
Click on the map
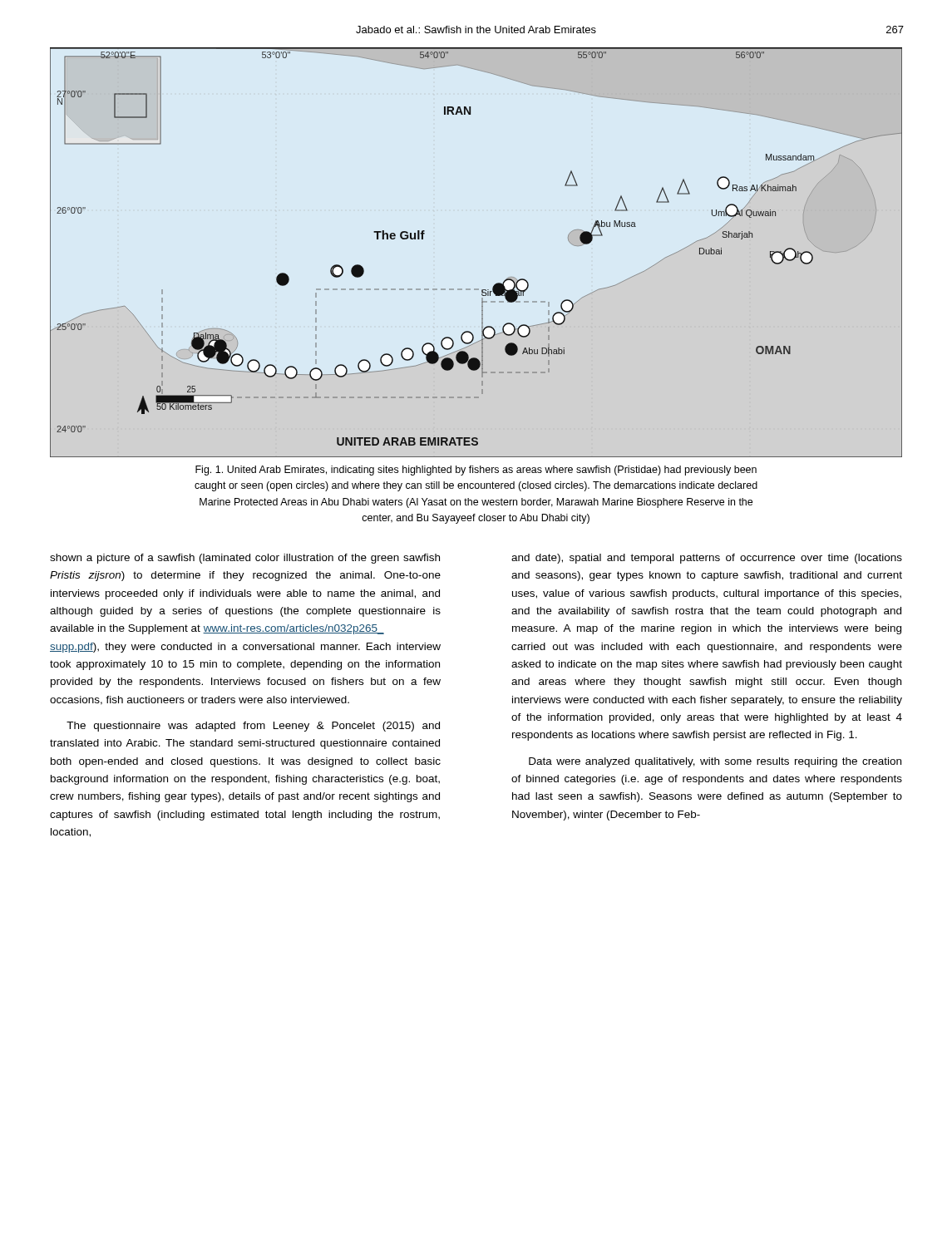(476, 253)
